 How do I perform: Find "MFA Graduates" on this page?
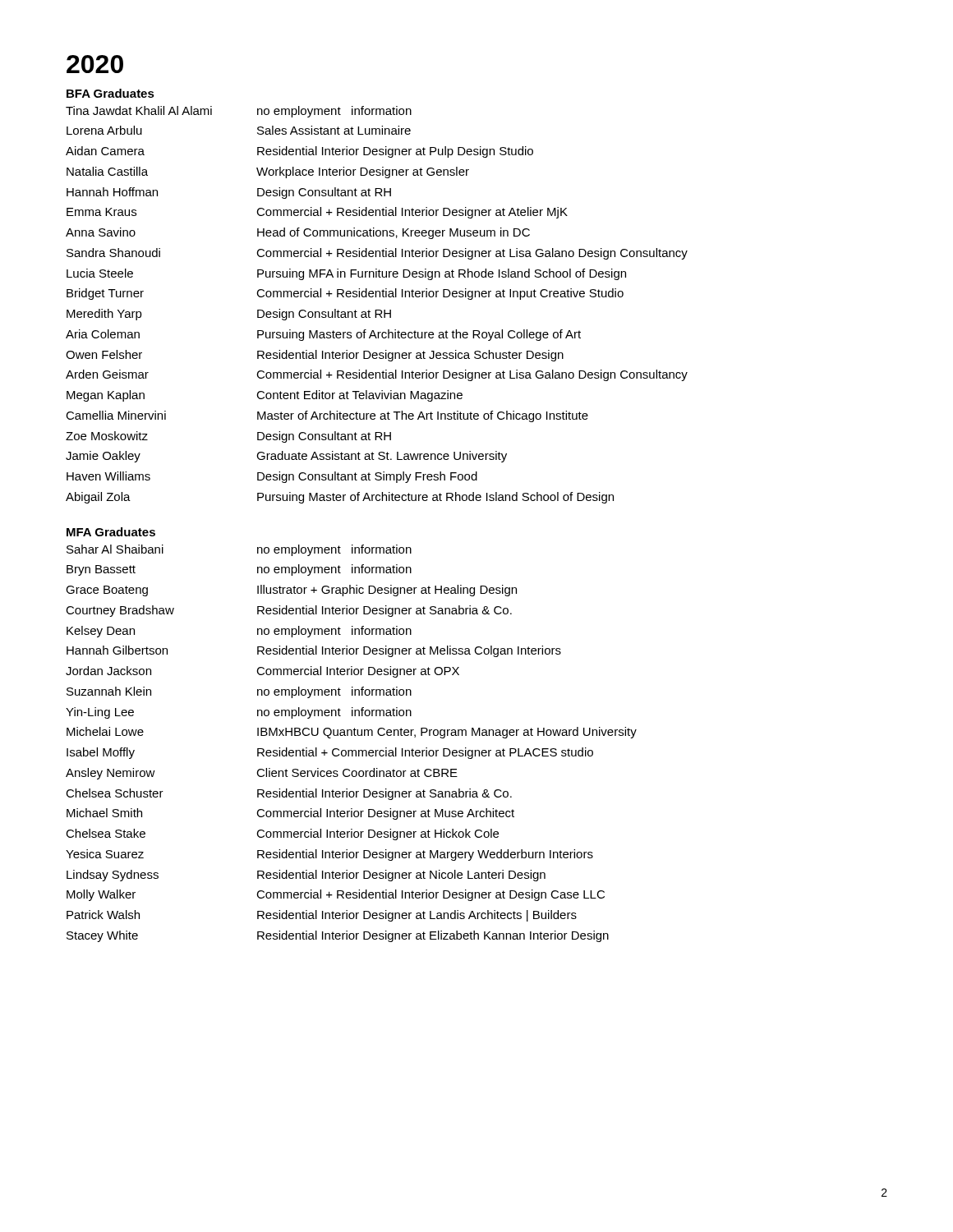click(x=111, y=532)
